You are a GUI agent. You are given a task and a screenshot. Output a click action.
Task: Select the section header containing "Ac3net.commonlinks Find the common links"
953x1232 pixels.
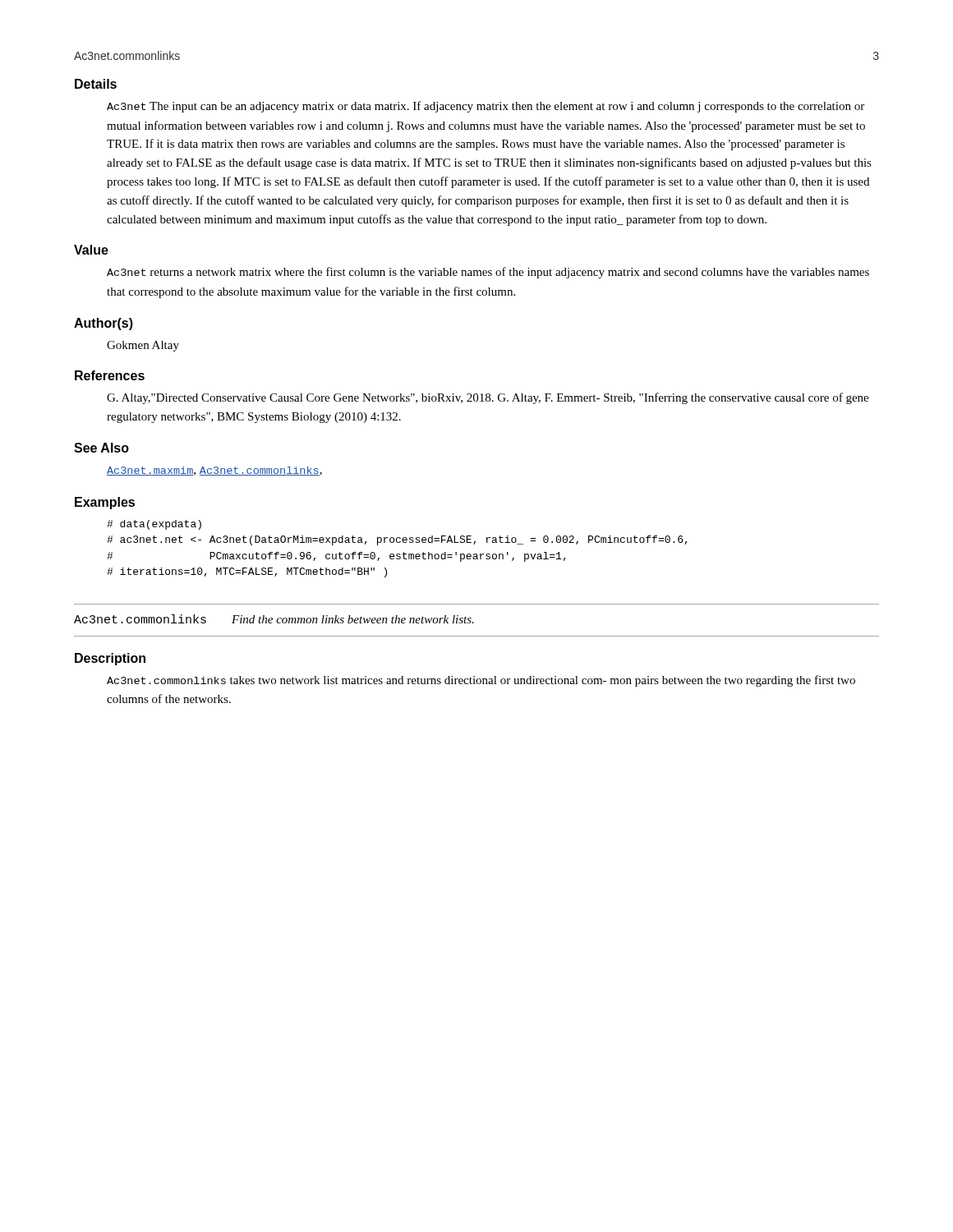coord(476,620)
